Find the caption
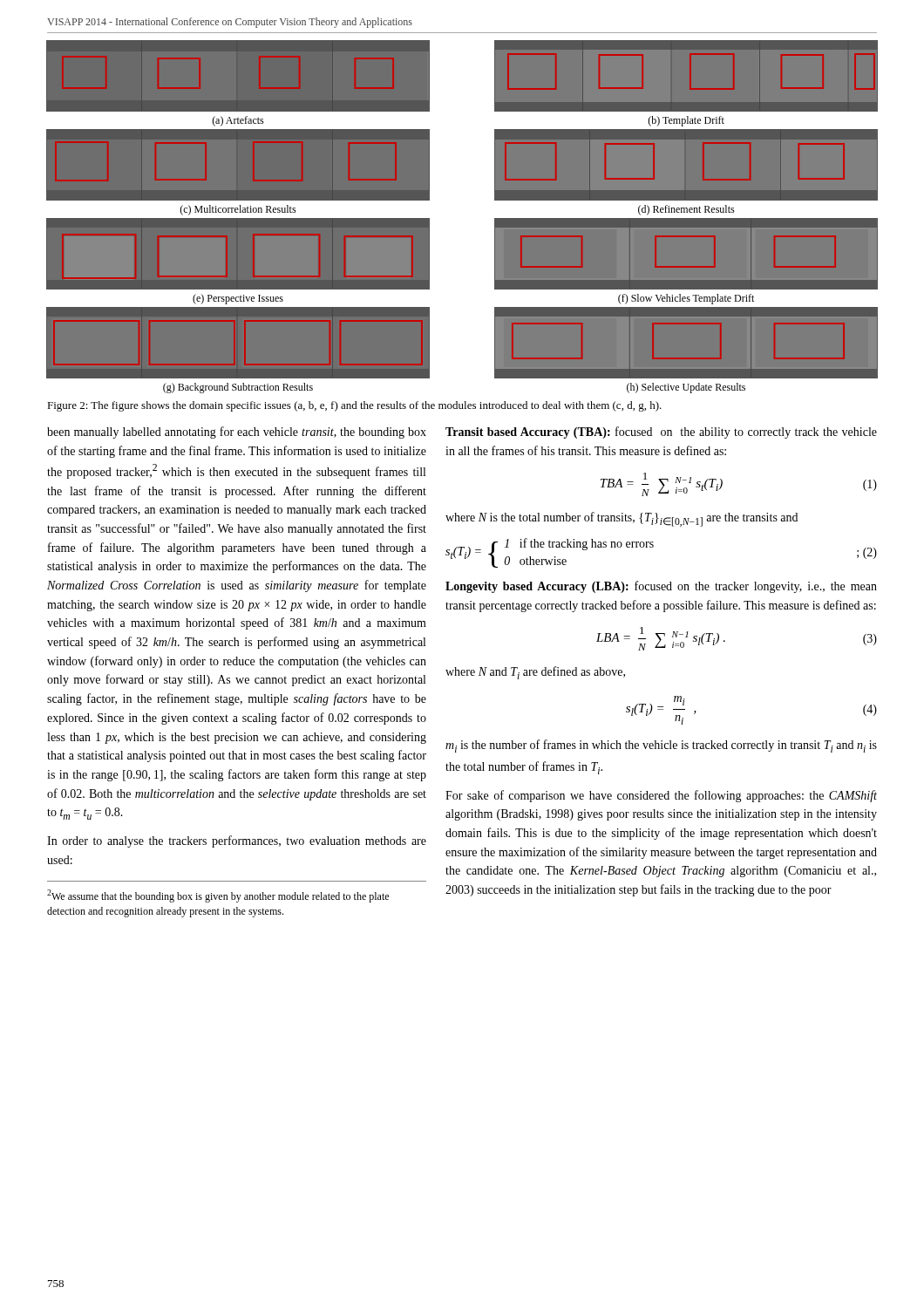Viewport: 924px width, 1308px height. point(354,405)
